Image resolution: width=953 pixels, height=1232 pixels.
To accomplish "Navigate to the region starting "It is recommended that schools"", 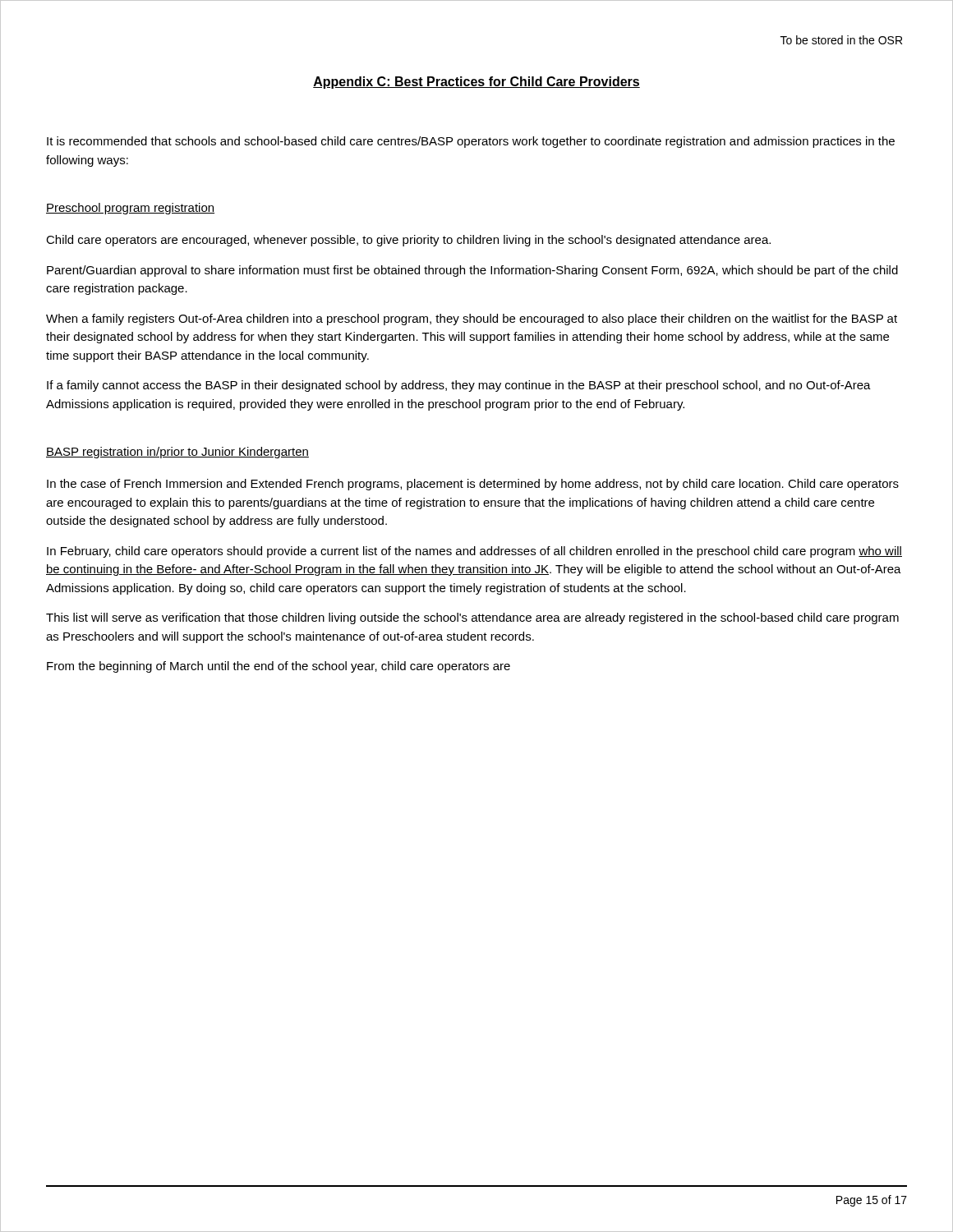I will coord(476,151).
